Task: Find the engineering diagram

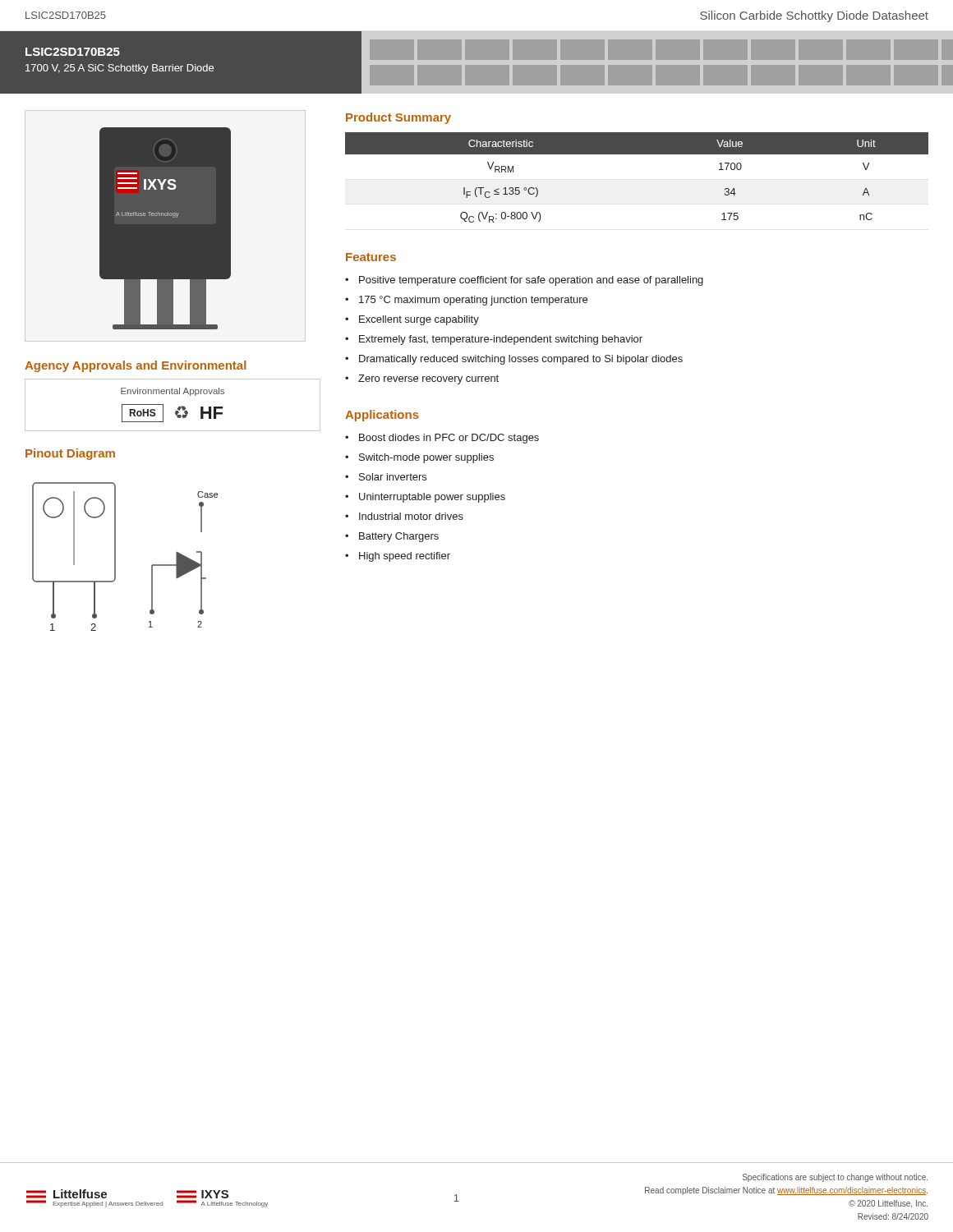Action: tap(164, 558)
